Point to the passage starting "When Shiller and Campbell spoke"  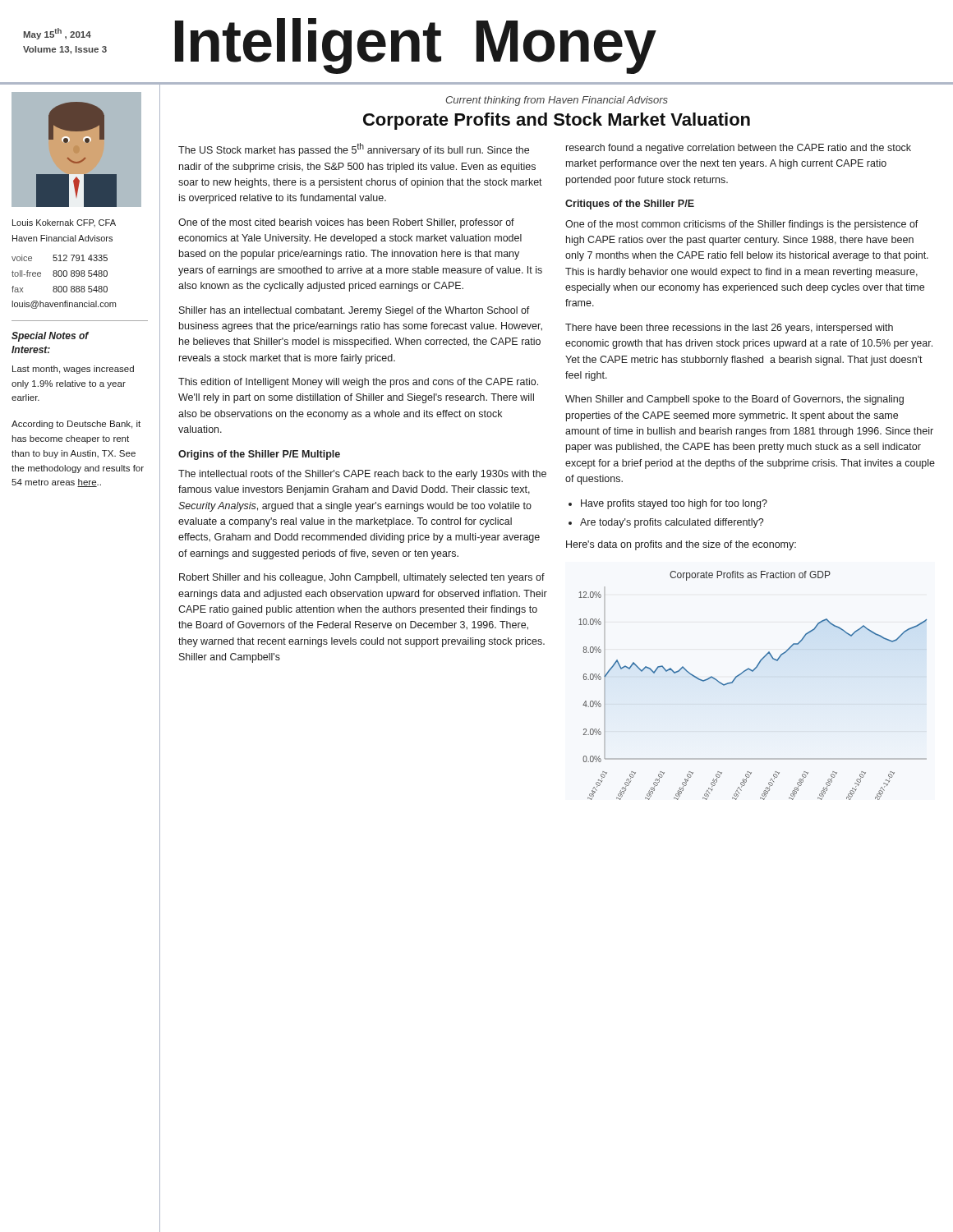click(x=750, y=440)
